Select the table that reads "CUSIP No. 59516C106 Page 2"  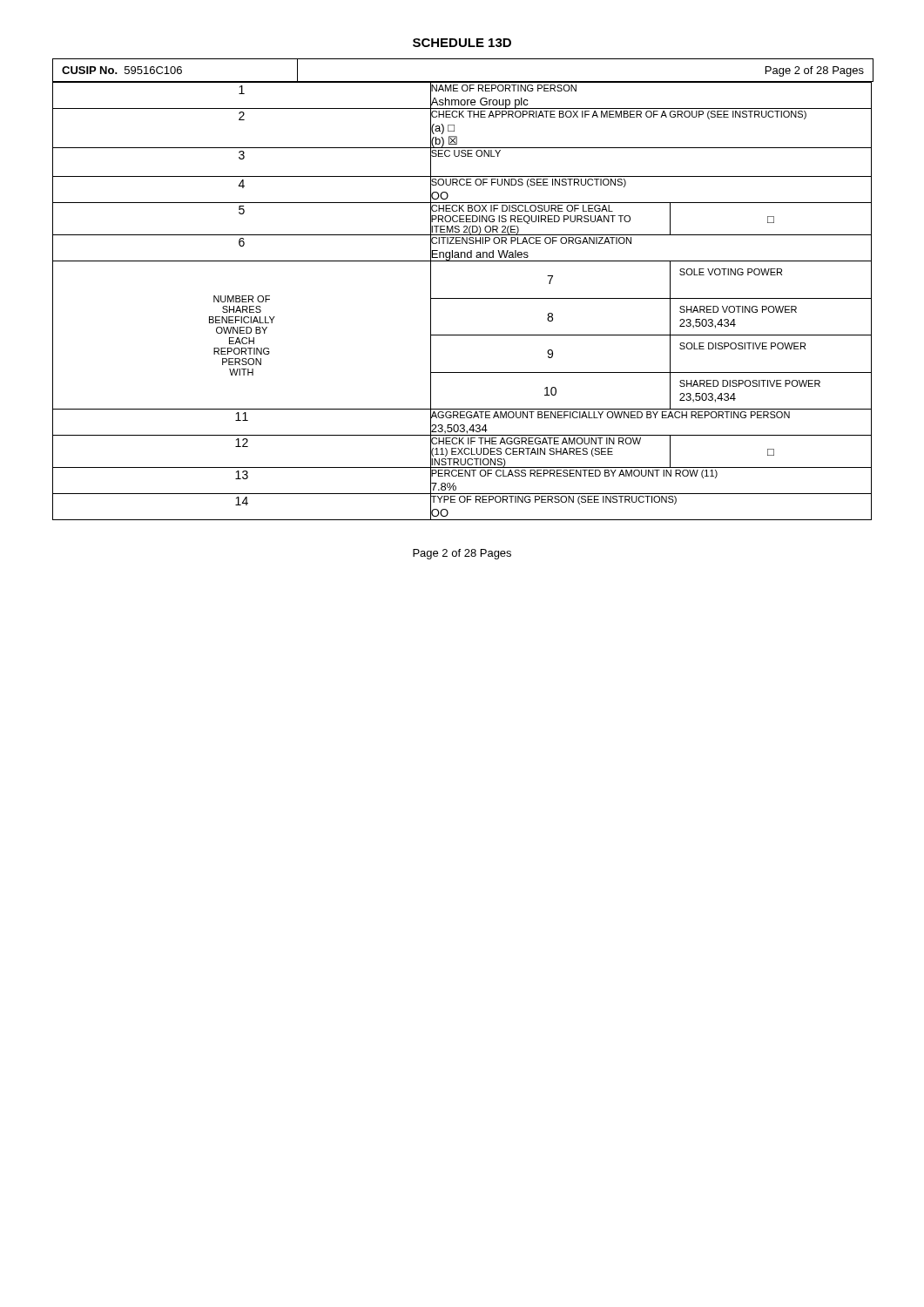tap(463, 70)
